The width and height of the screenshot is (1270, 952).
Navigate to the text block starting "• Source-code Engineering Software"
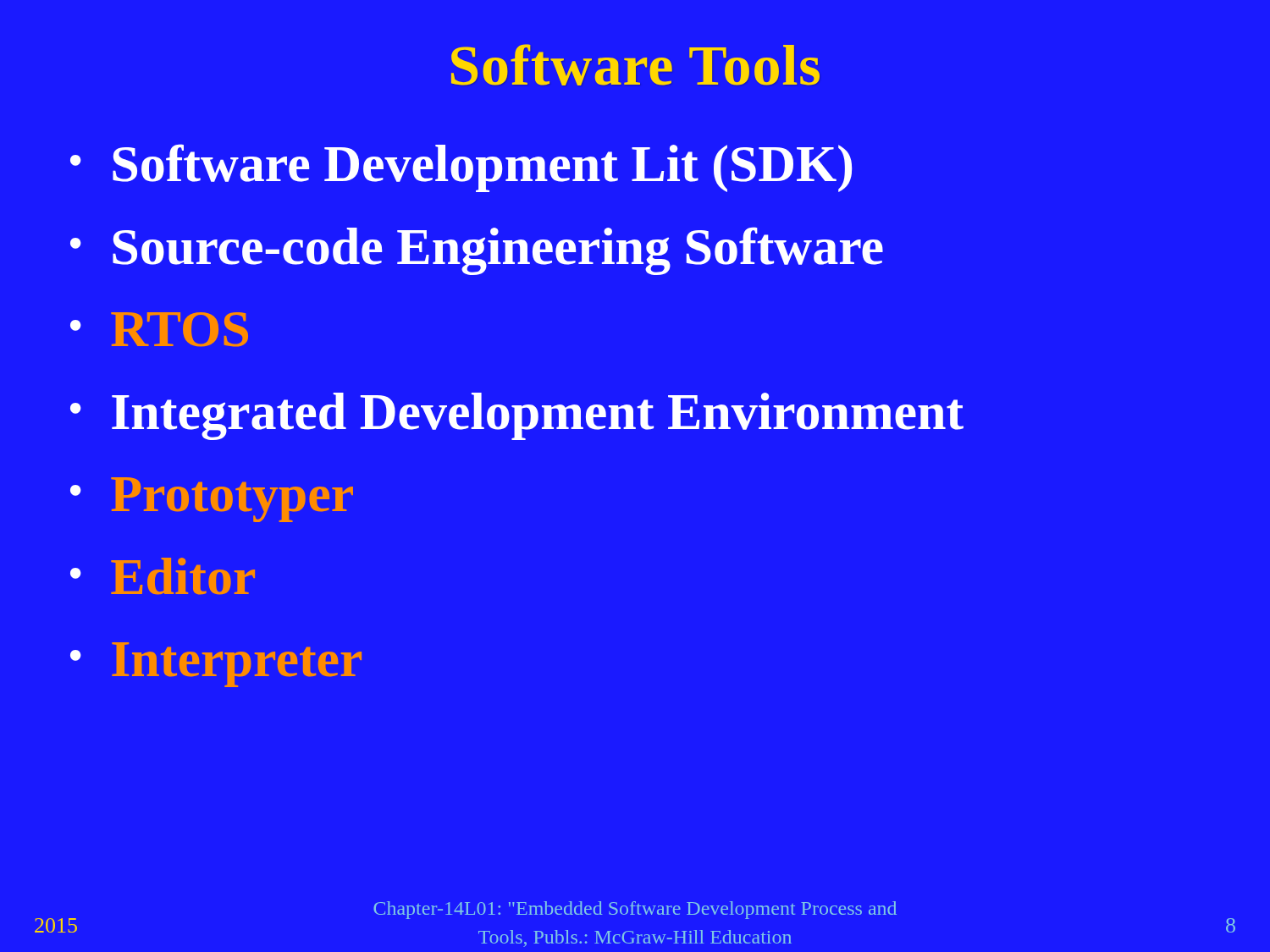pos(476,246)
